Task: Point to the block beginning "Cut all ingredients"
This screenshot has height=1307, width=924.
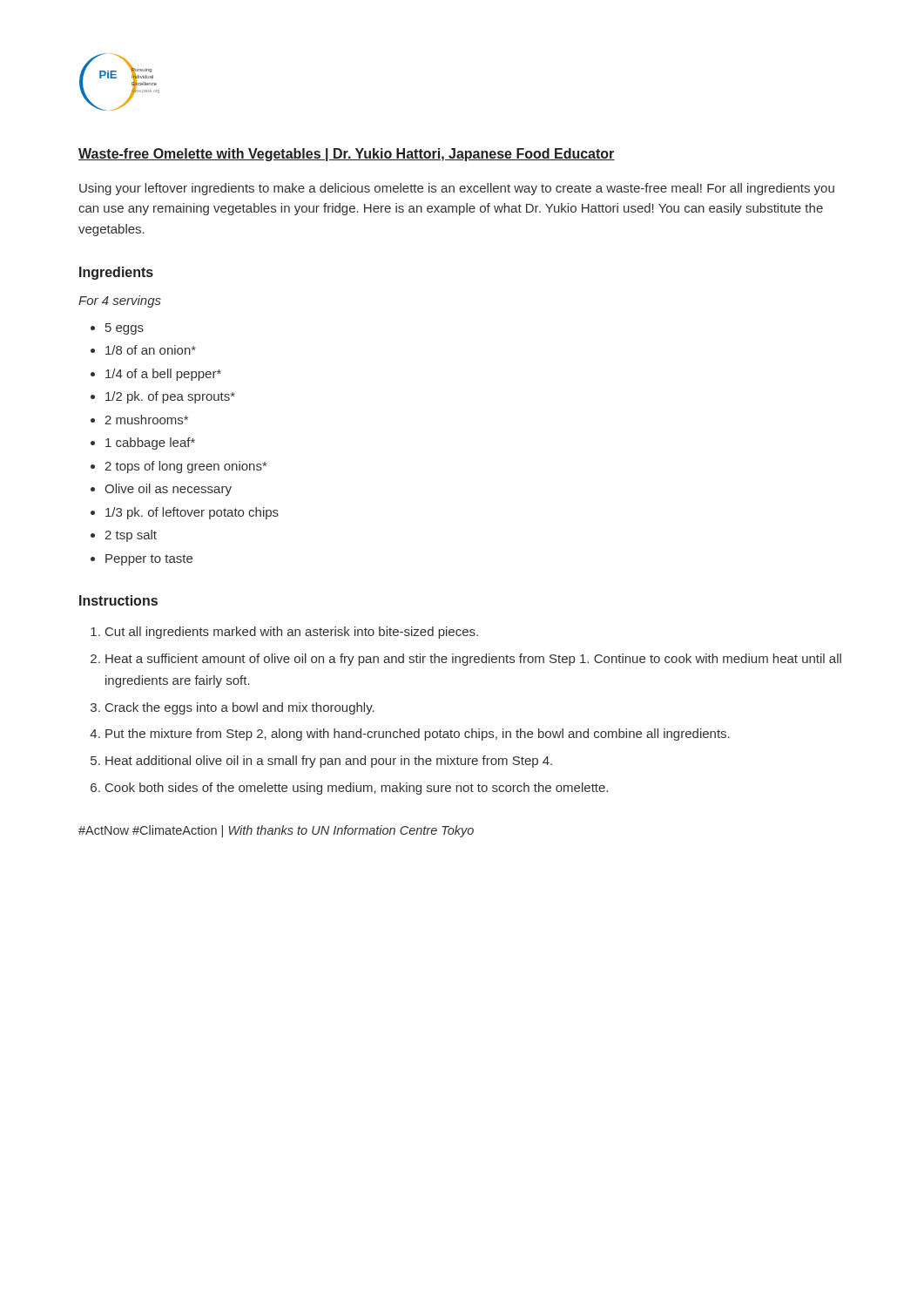Action: [292, 631]
